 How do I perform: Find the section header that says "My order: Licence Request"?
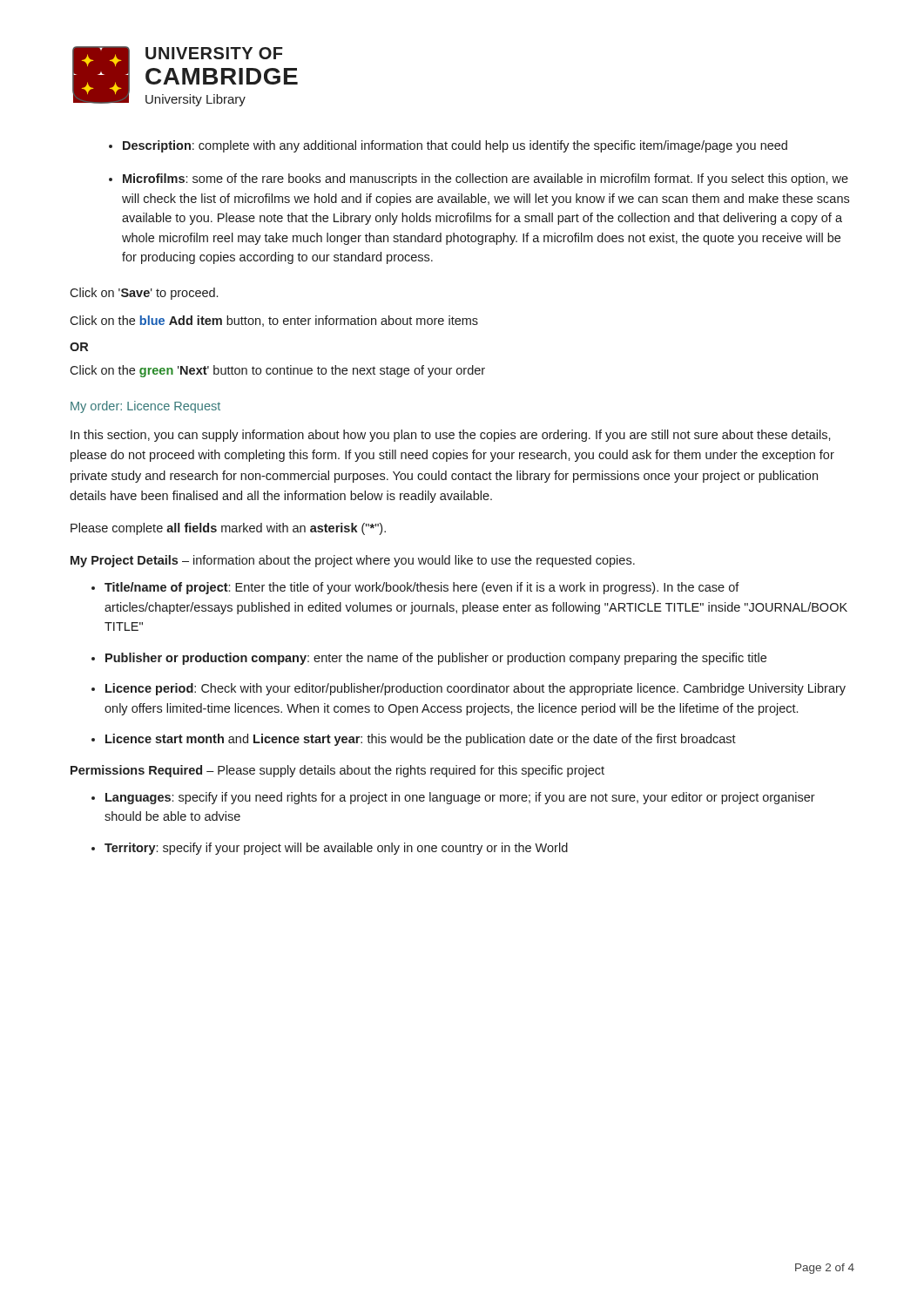145,406
